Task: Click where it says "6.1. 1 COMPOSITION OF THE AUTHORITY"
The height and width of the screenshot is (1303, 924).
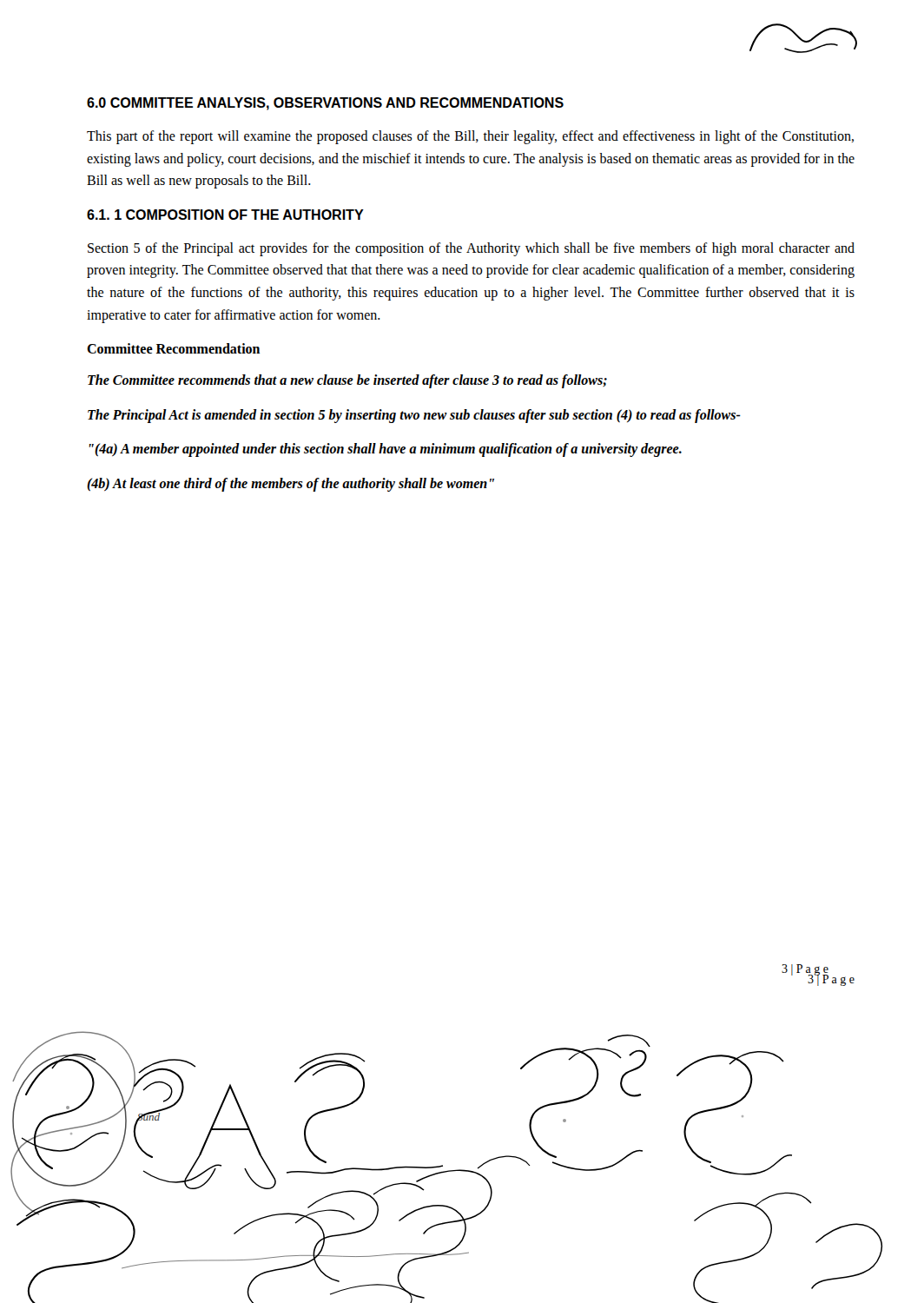Action: (x=225, y=215)
